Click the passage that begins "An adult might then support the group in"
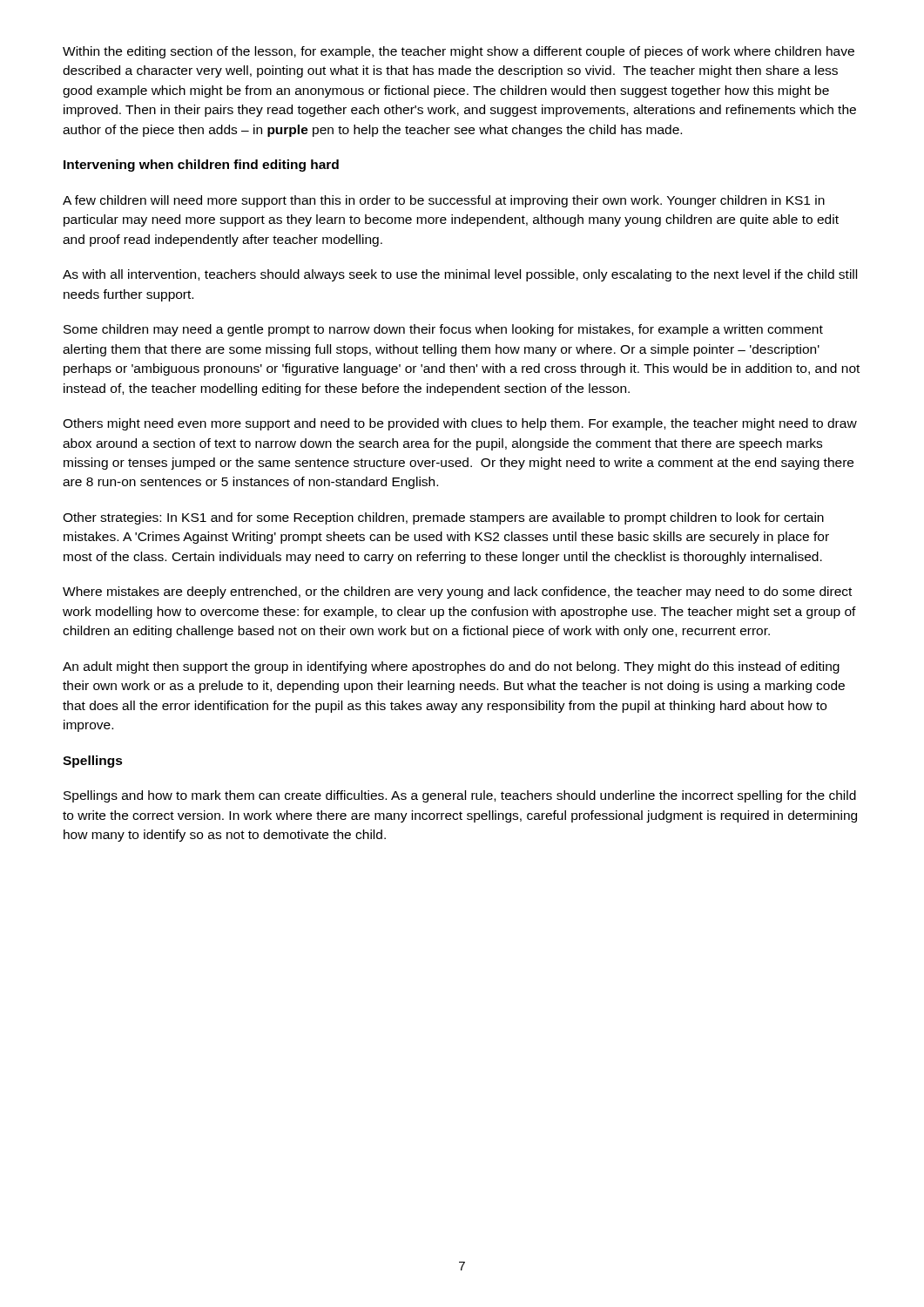The image size is (924, 1307). point(454,695)
